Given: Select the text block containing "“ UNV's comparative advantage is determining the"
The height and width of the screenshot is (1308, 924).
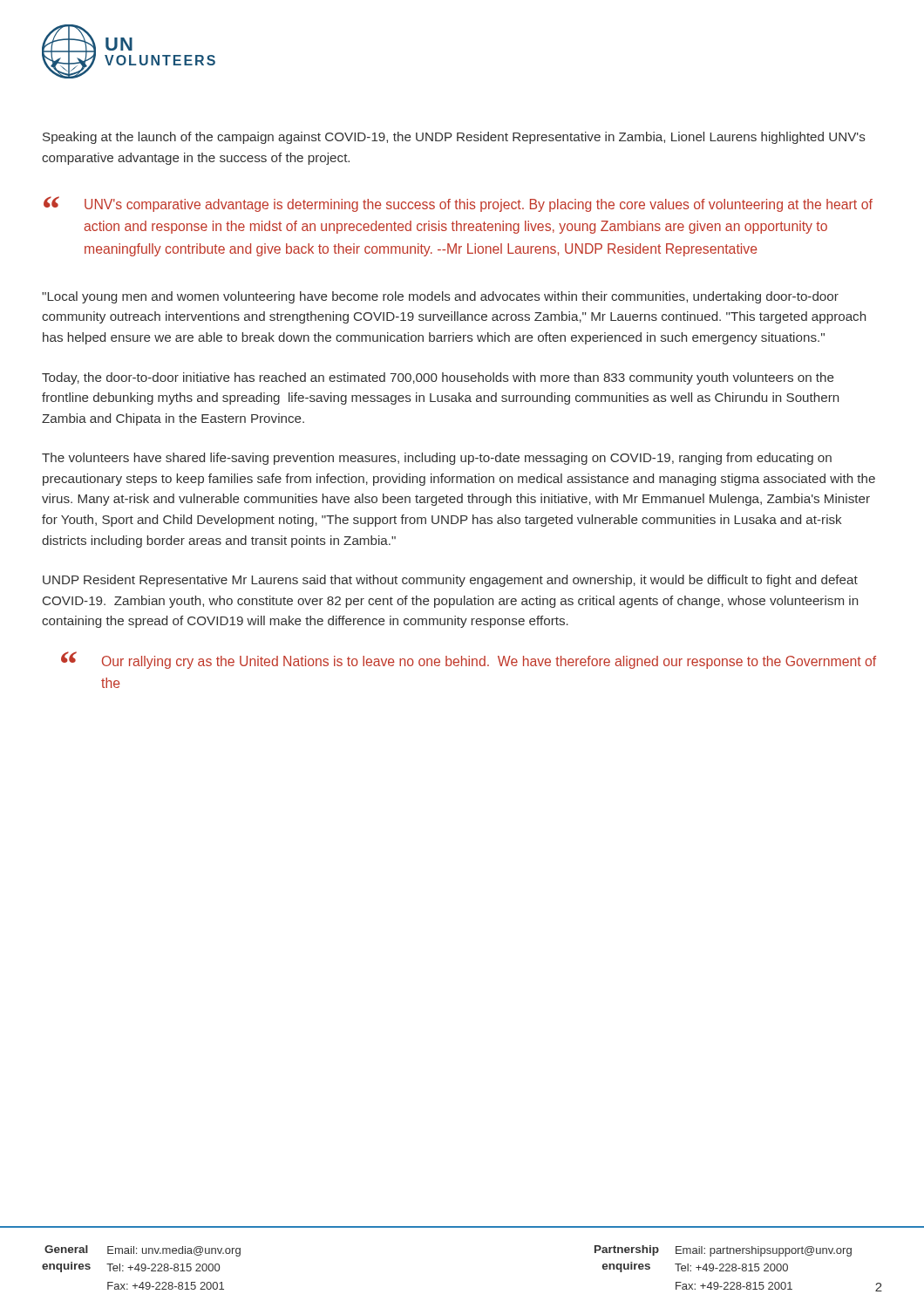Looking at the screenshot, I should click(x=462, y=227).
